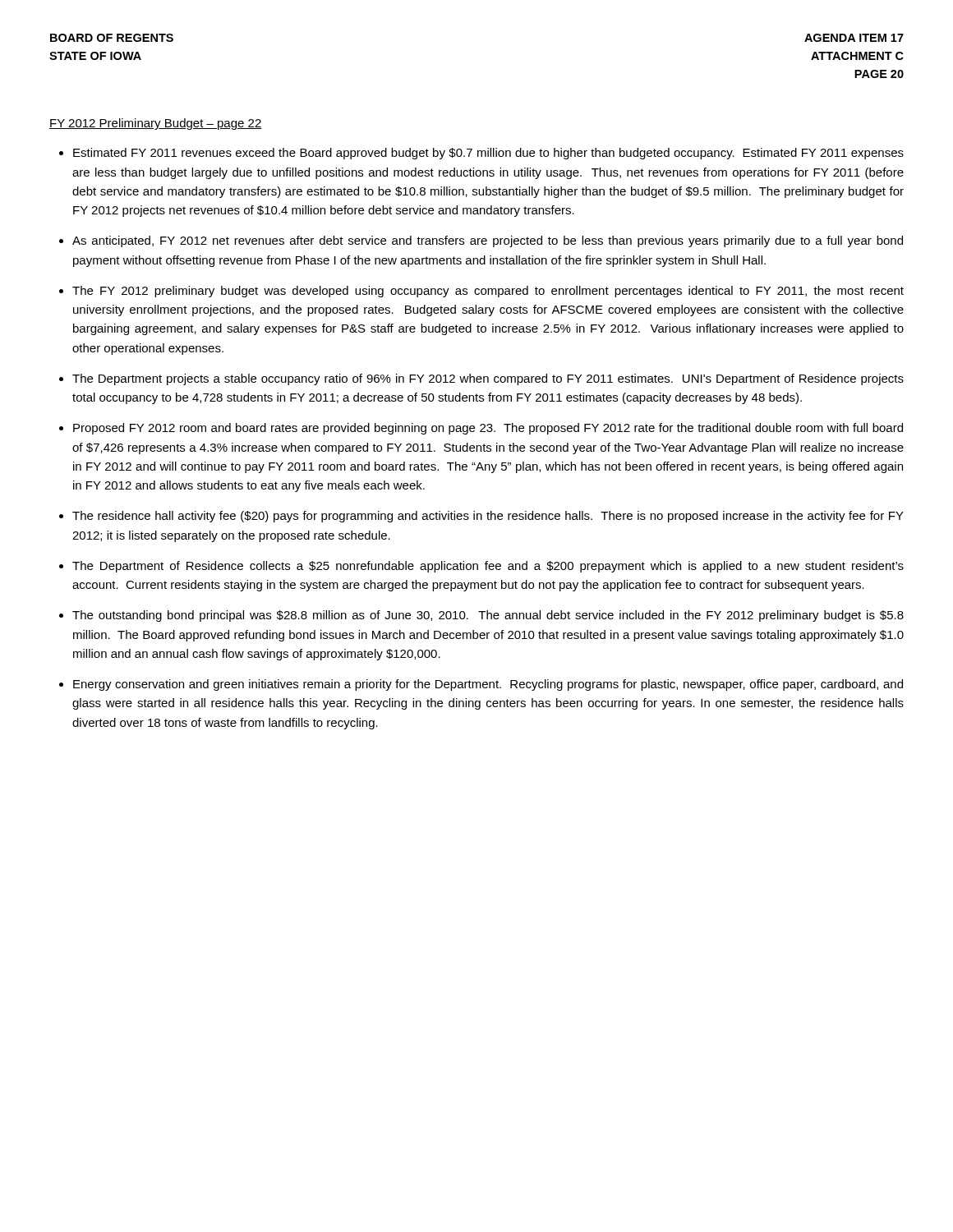The height and width of the screenshot is (1232, 953).
Task: Point to the block beginning "The FY 2012 preliminary budget was"
Action: click(488, 319)
